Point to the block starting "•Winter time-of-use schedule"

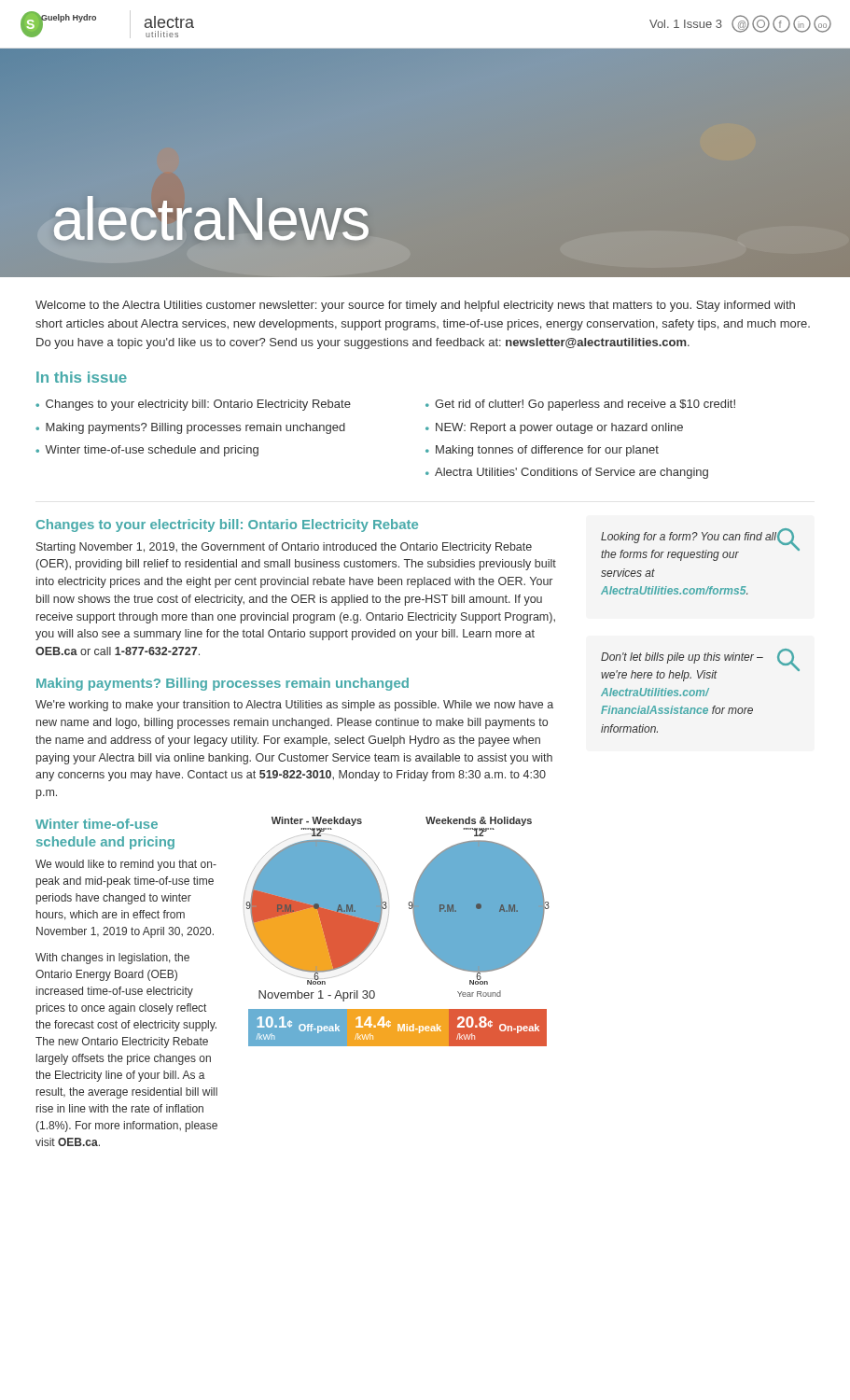[x=147, y=450]
